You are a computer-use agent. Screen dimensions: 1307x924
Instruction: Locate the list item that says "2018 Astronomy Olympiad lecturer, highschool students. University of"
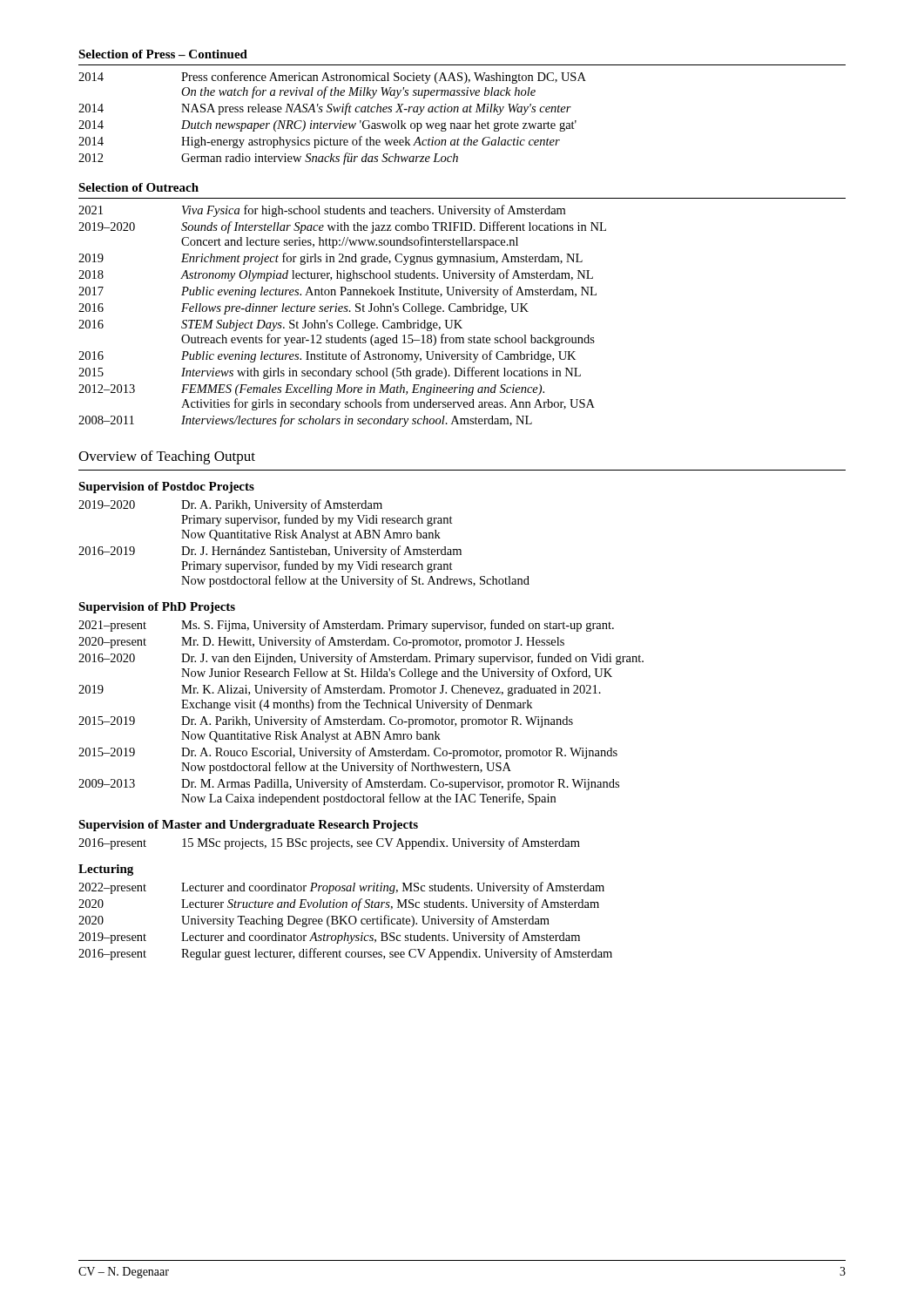462,275
